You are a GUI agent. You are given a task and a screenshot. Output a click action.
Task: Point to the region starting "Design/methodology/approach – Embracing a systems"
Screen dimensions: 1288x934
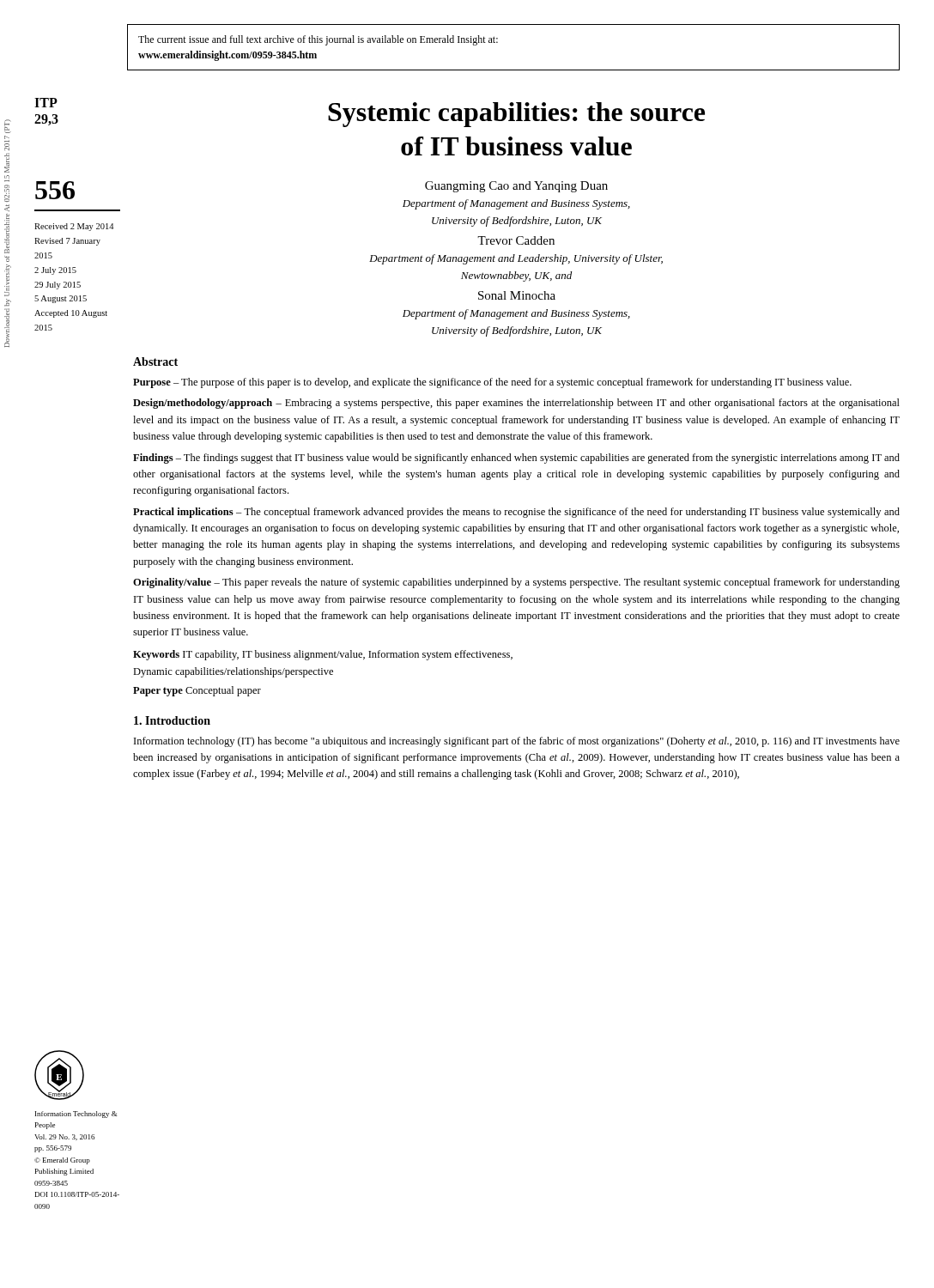click(x=516, y=420)
